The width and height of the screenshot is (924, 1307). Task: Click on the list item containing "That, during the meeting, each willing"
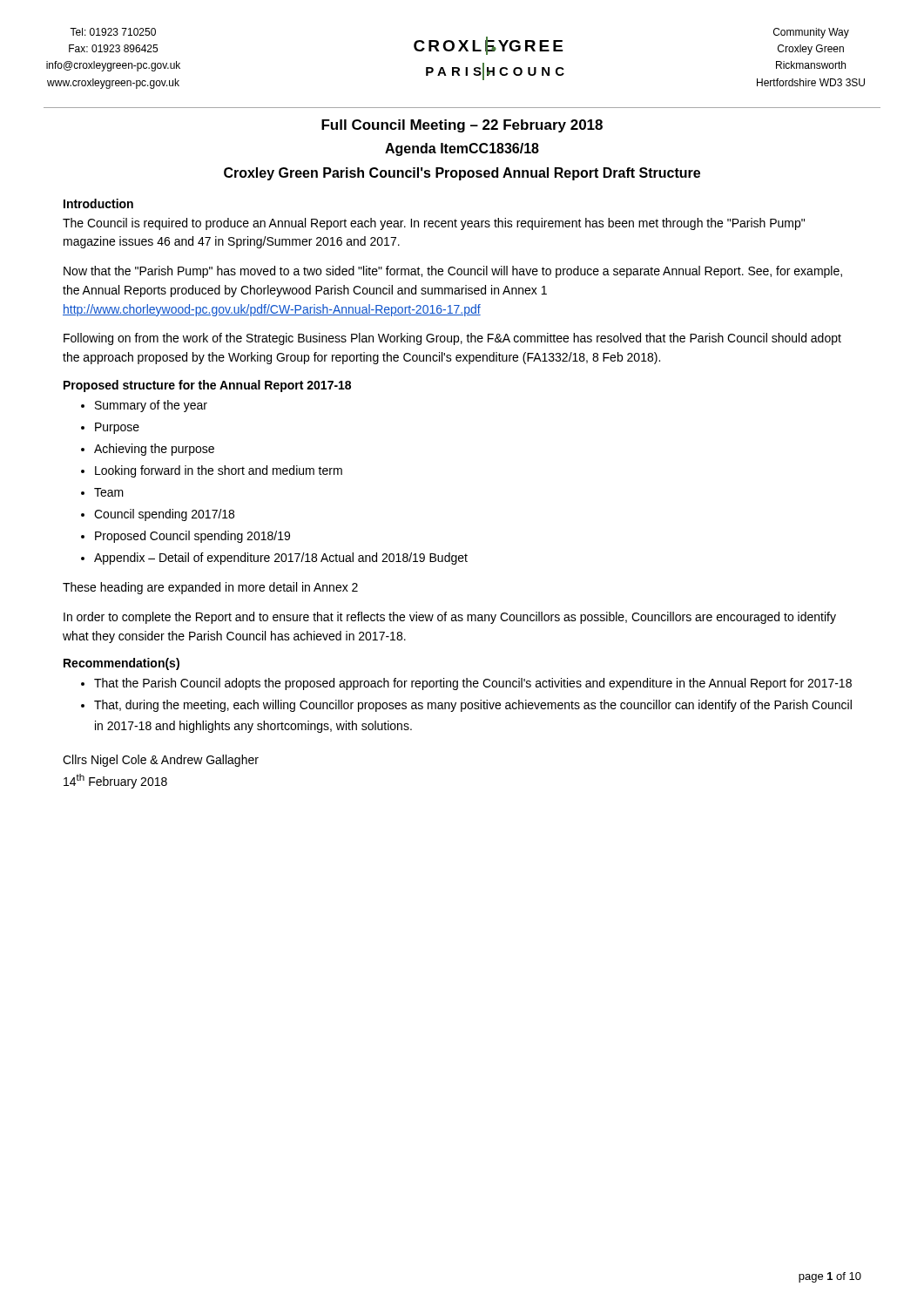478,716
